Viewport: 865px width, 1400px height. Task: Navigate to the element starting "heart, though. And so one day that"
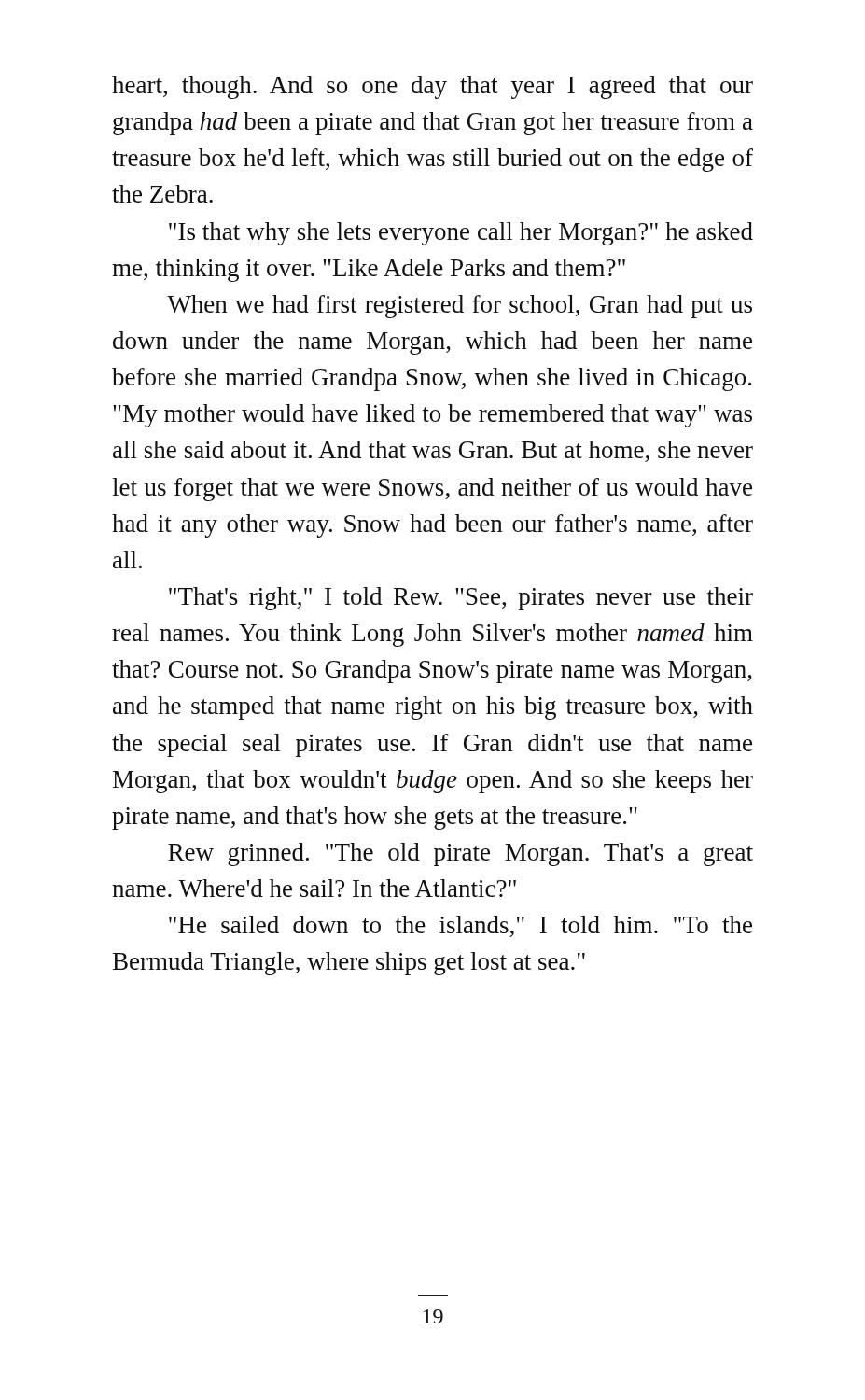[x=432, y=524]
